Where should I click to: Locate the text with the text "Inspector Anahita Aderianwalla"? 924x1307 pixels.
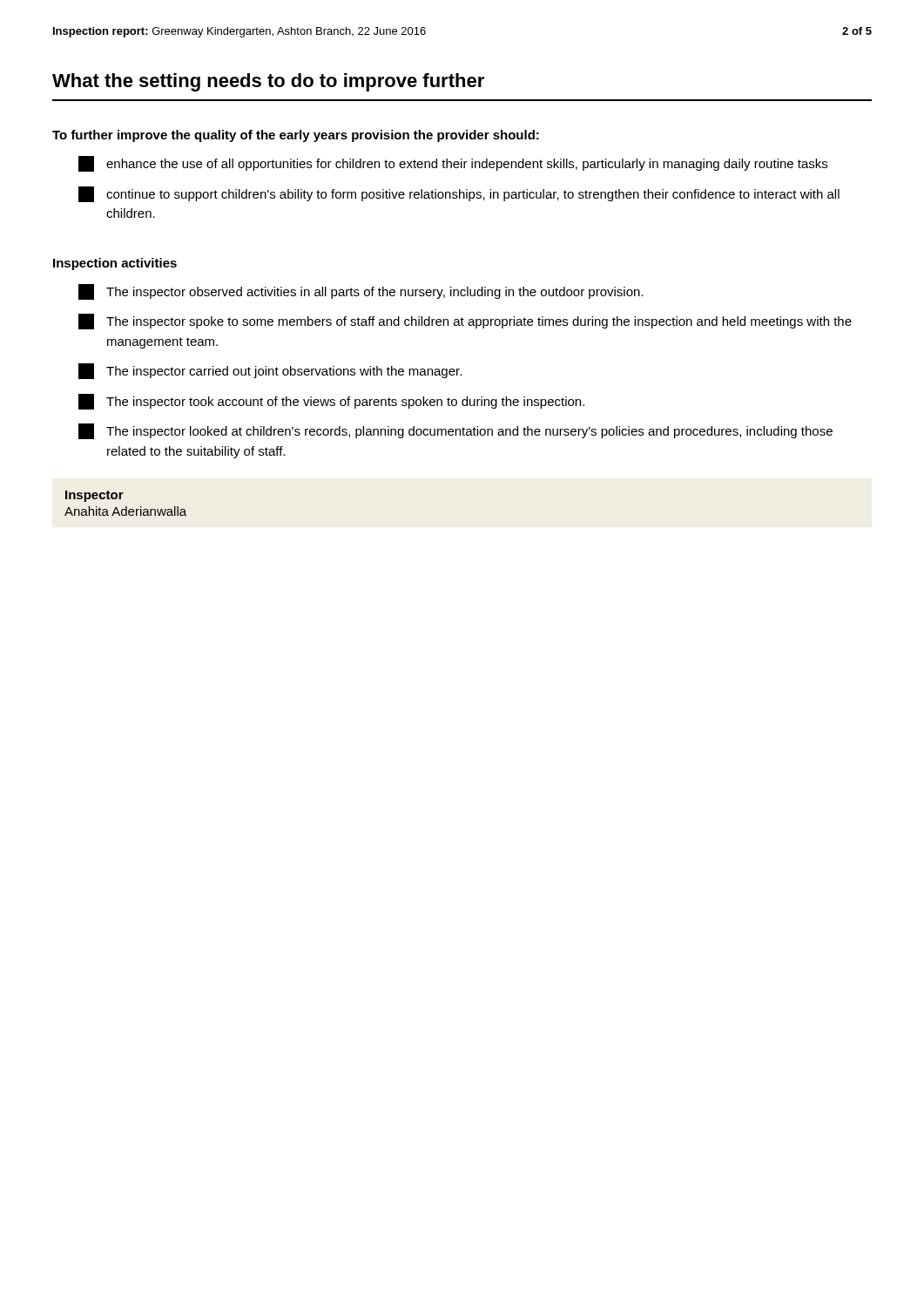click(x=94, y=496)
